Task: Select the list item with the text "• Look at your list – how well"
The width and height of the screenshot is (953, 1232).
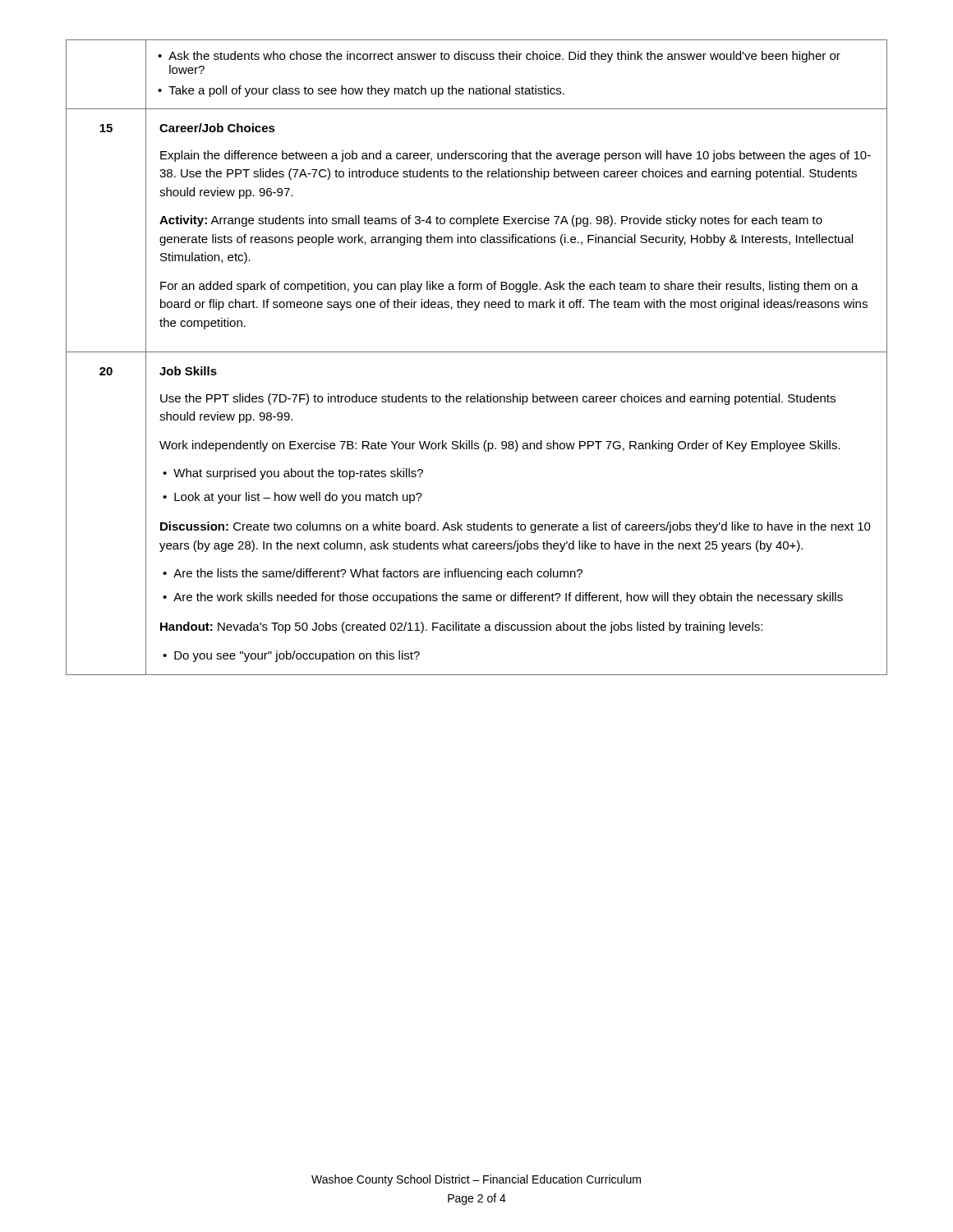Action: [x=292, y=497]
